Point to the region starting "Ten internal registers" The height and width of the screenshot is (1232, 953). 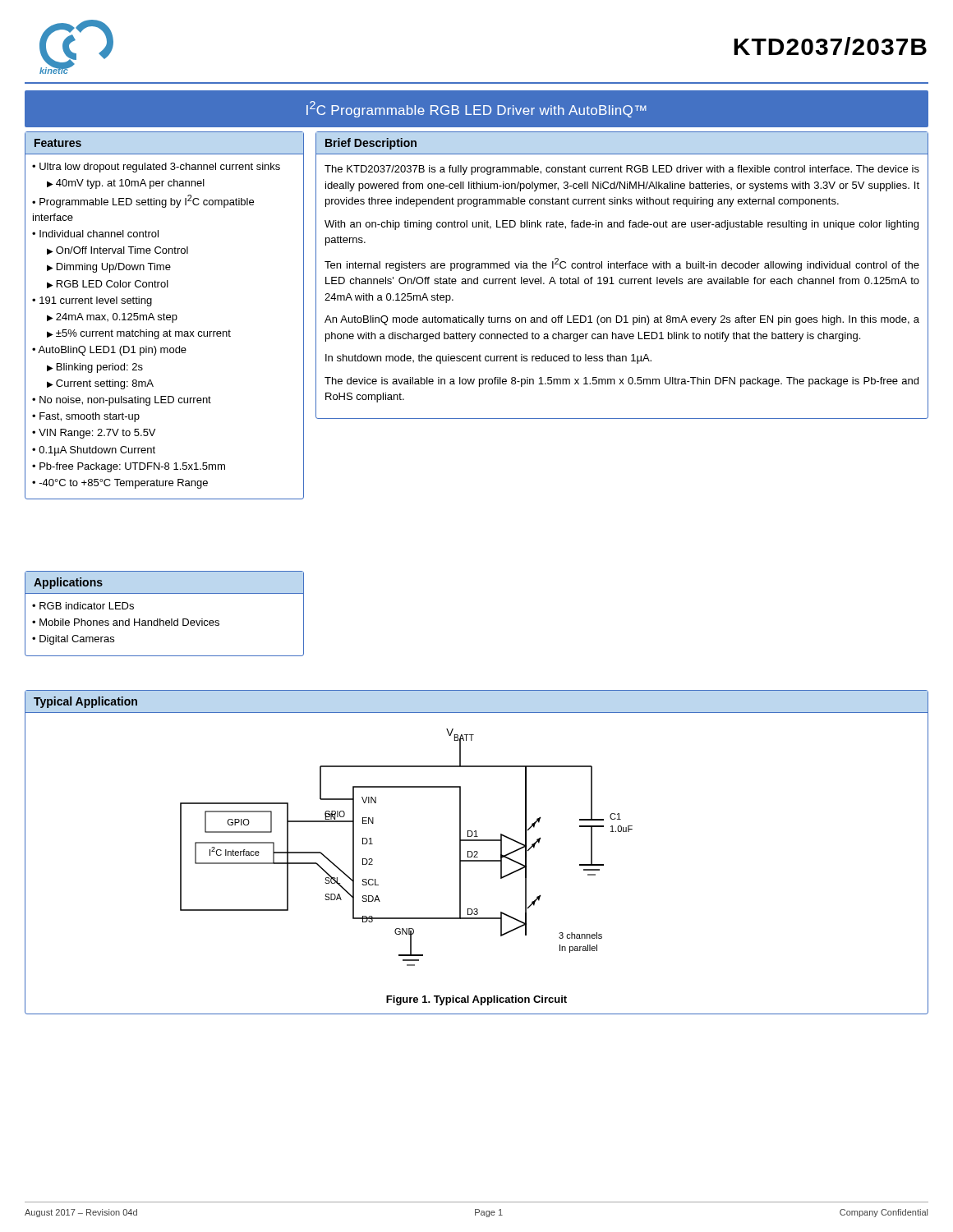pos(622,279)
